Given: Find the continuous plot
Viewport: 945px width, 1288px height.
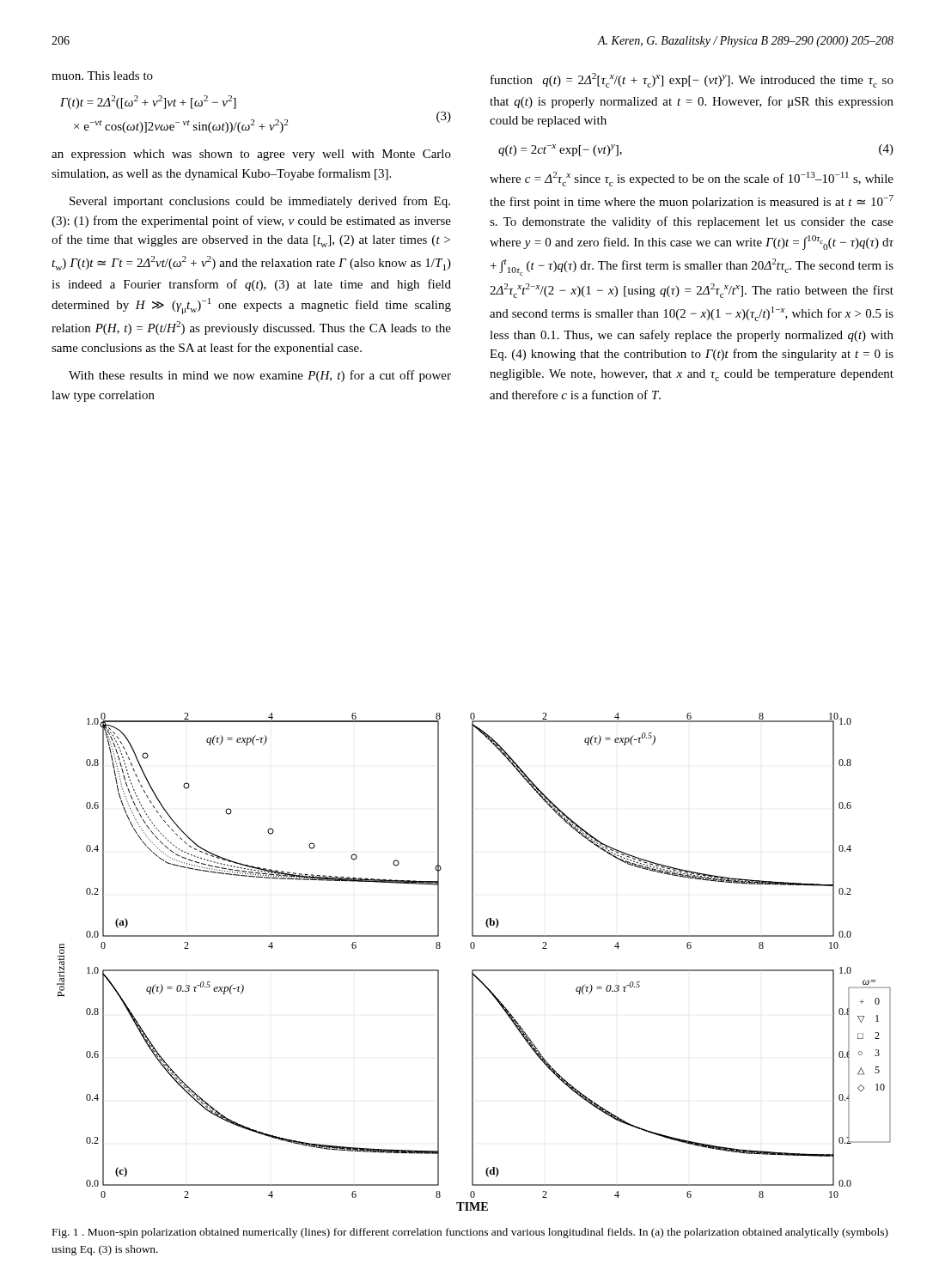Looking at the screenshot, I should pos(472,962).
